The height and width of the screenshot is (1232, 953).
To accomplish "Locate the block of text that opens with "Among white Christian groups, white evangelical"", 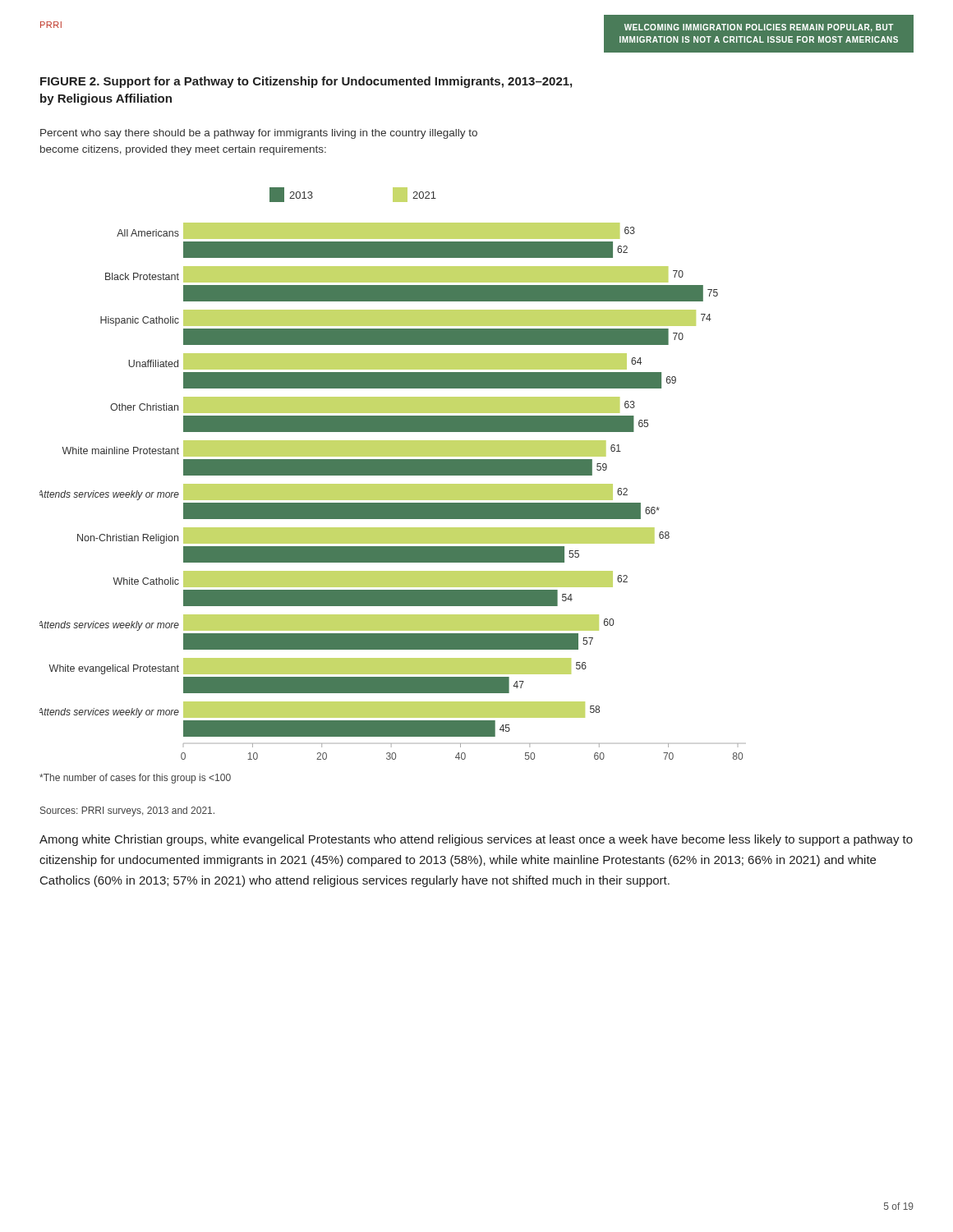I will 476,859.
